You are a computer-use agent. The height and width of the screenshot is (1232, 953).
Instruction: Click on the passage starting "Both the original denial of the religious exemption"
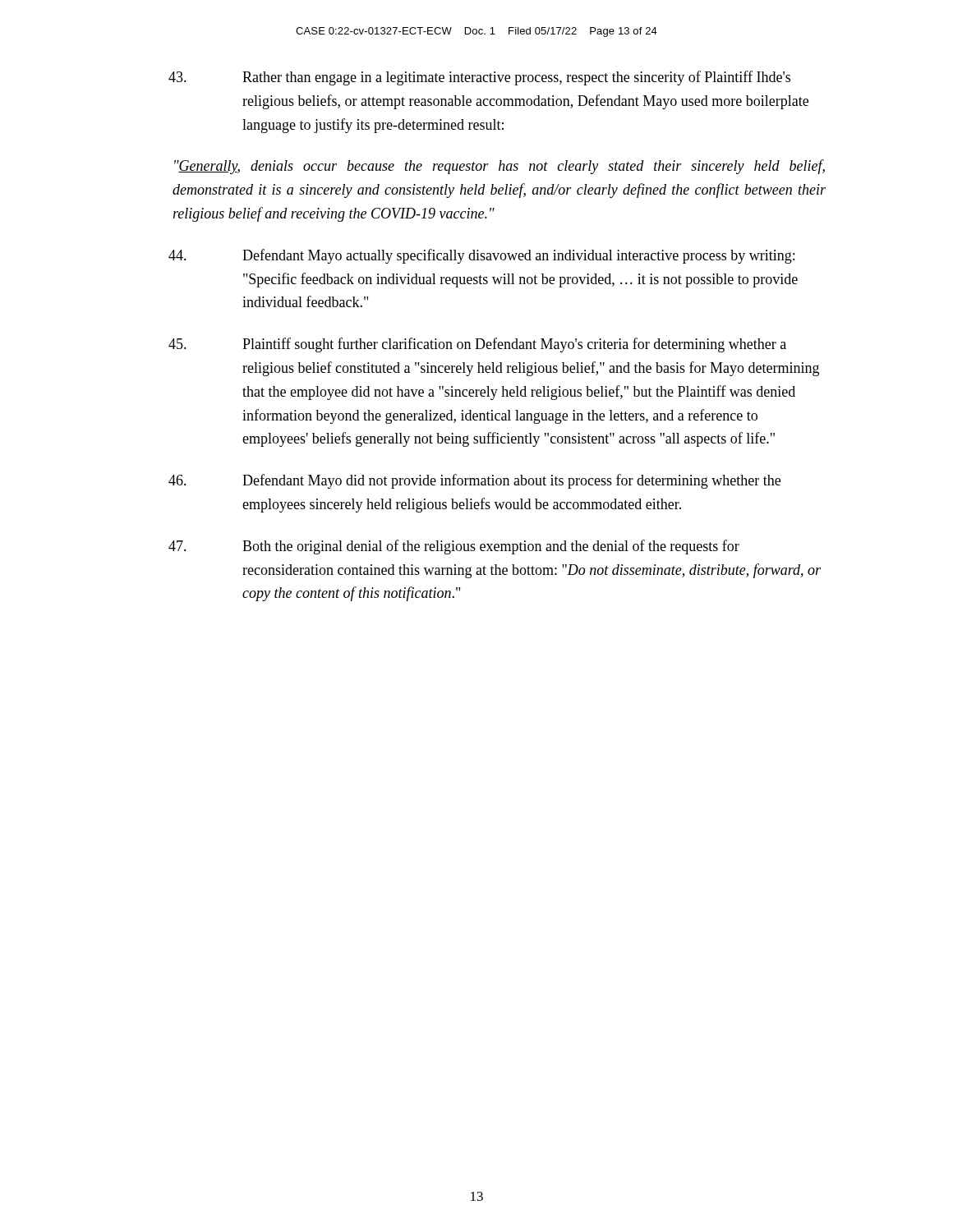coord(476,570)
